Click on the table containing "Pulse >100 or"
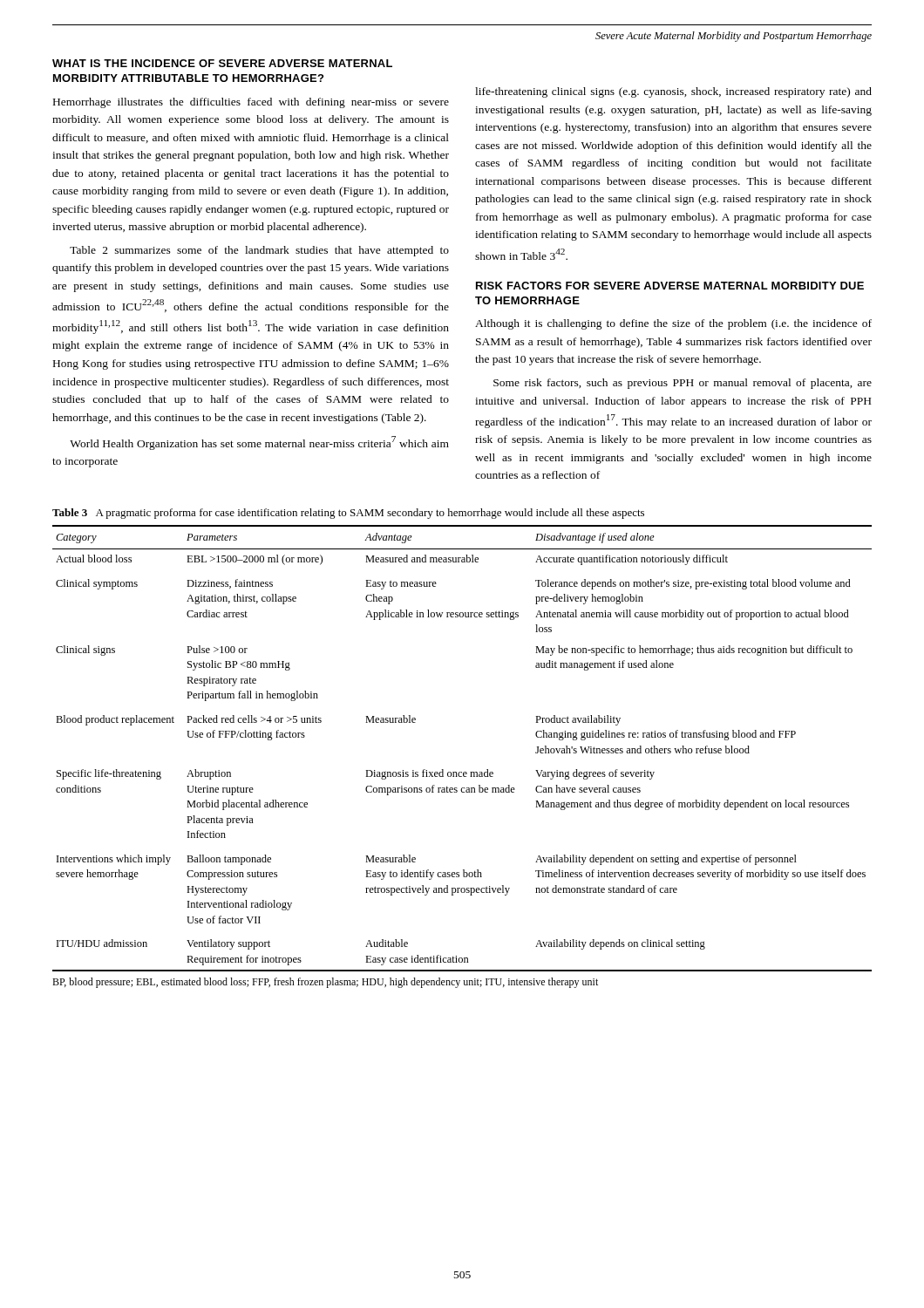Screen dimensions: 1308x924 (462, 757)
